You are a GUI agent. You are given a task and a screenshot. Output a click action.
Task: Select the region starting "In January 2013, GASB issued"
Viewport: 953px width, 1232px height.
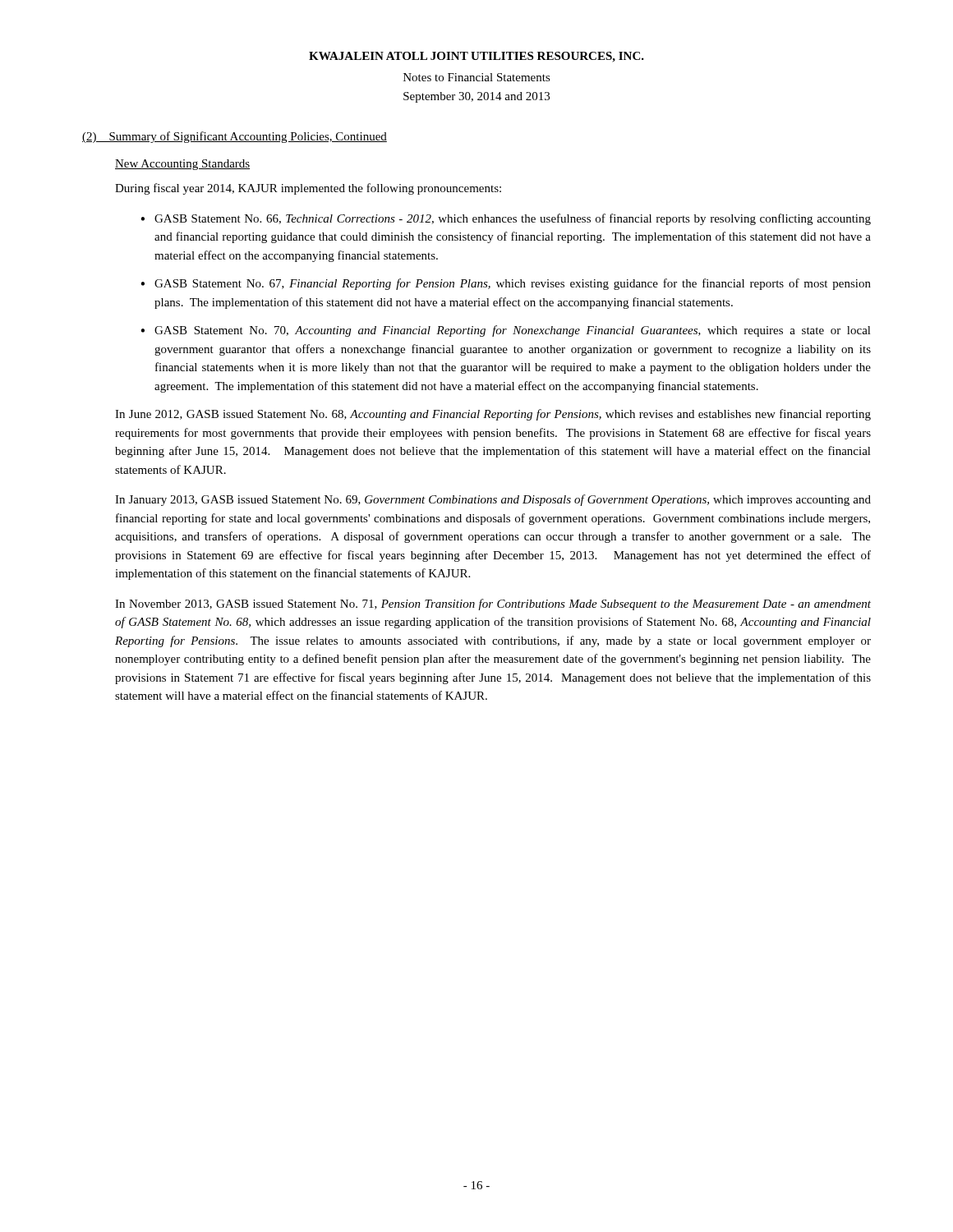[493, 536]
